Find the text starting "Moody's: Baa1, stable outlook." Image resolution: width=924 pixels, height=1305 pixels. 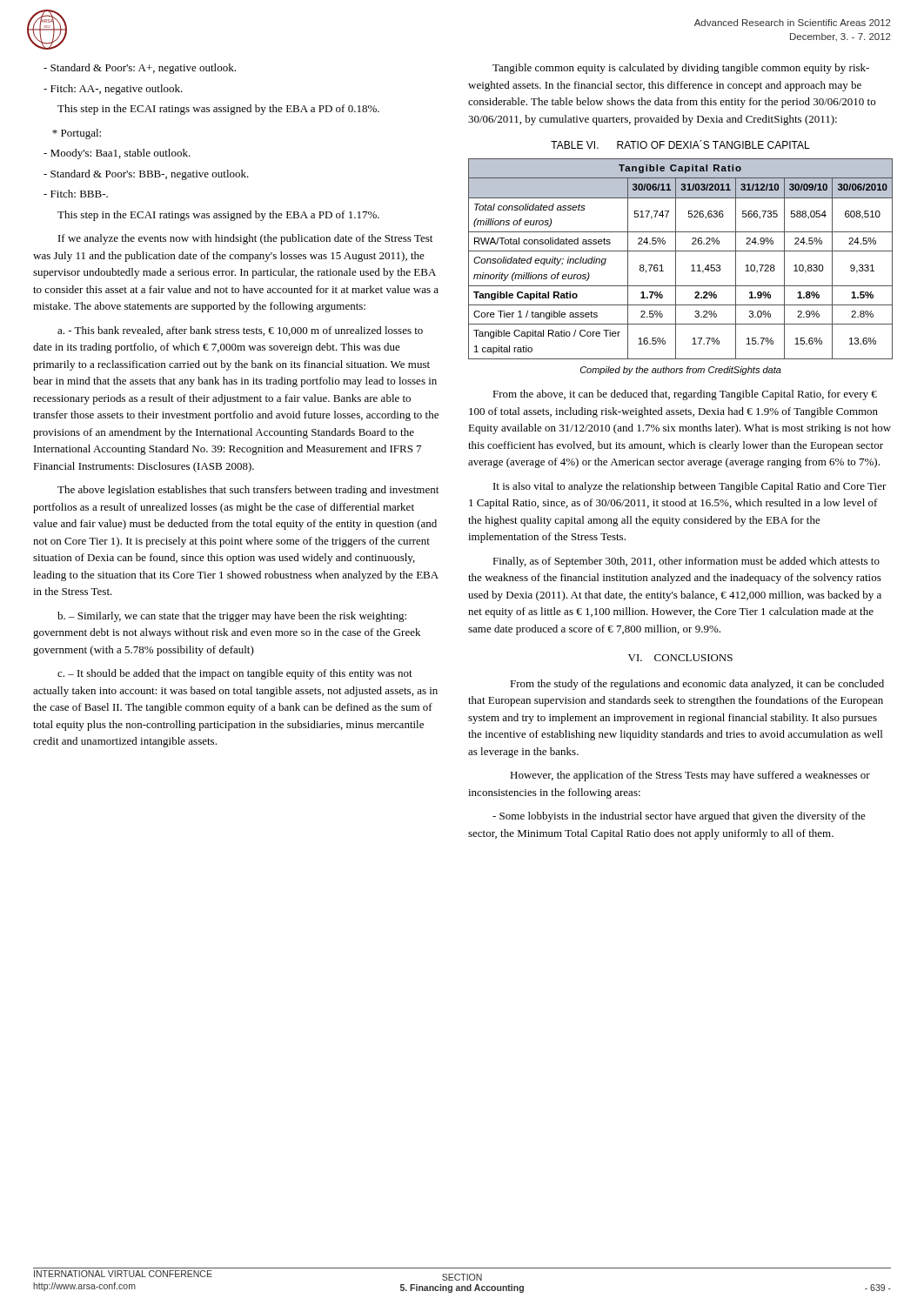[x=117, y=153]
